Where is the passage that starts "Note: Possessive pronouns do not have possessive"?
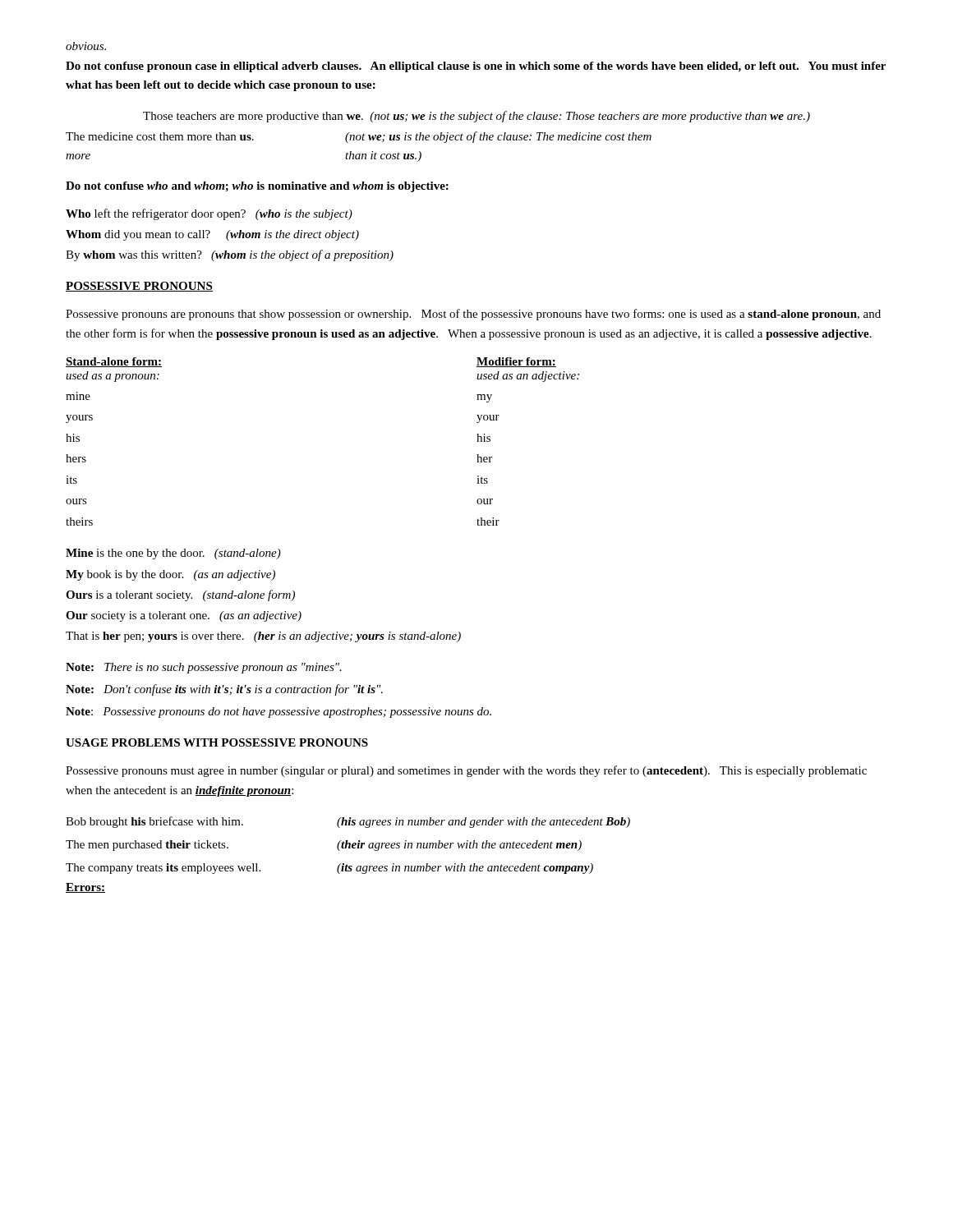953x1232 pixels. click(279, 711)
